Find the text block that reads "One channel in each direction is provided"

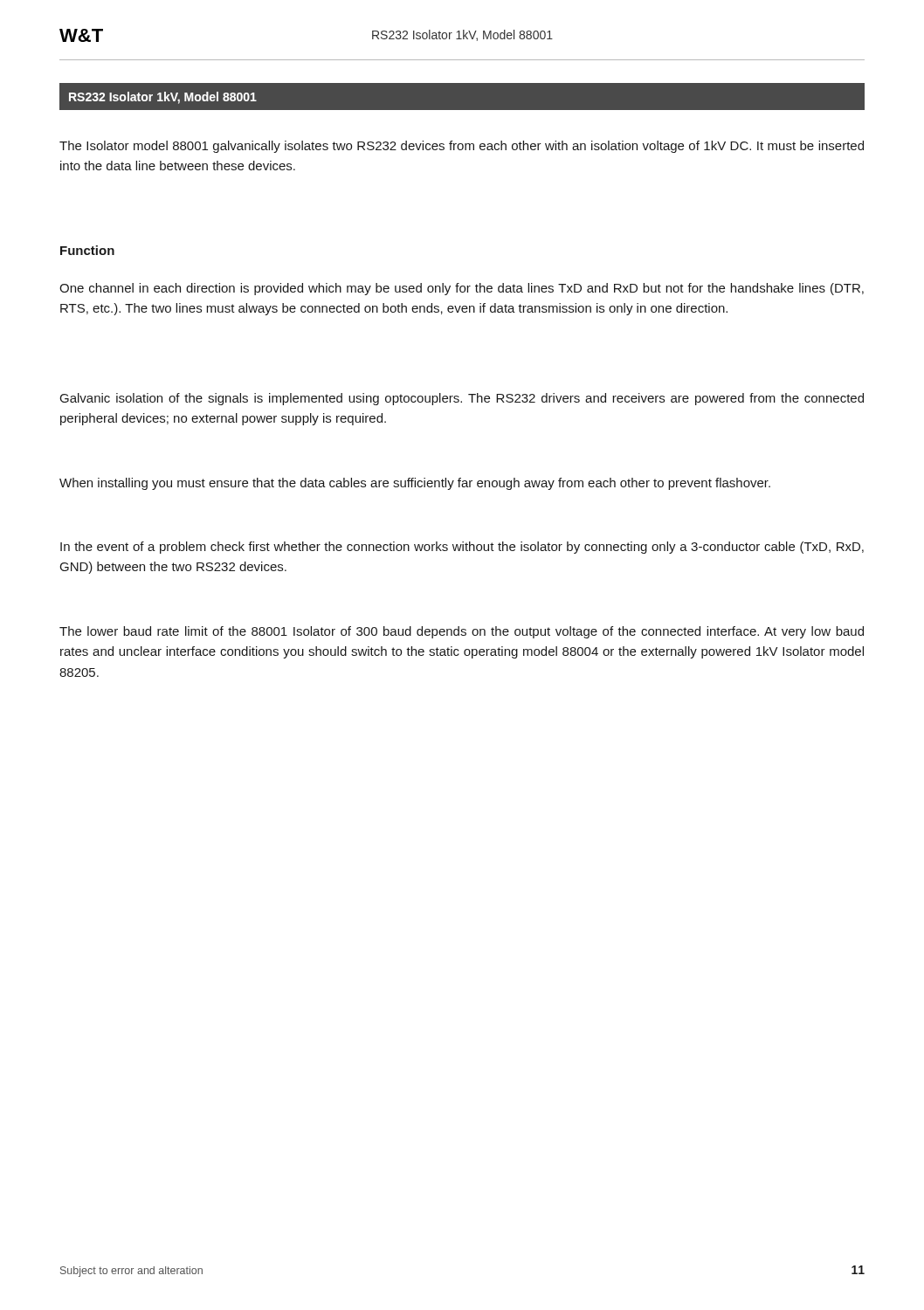coord(462,298)
